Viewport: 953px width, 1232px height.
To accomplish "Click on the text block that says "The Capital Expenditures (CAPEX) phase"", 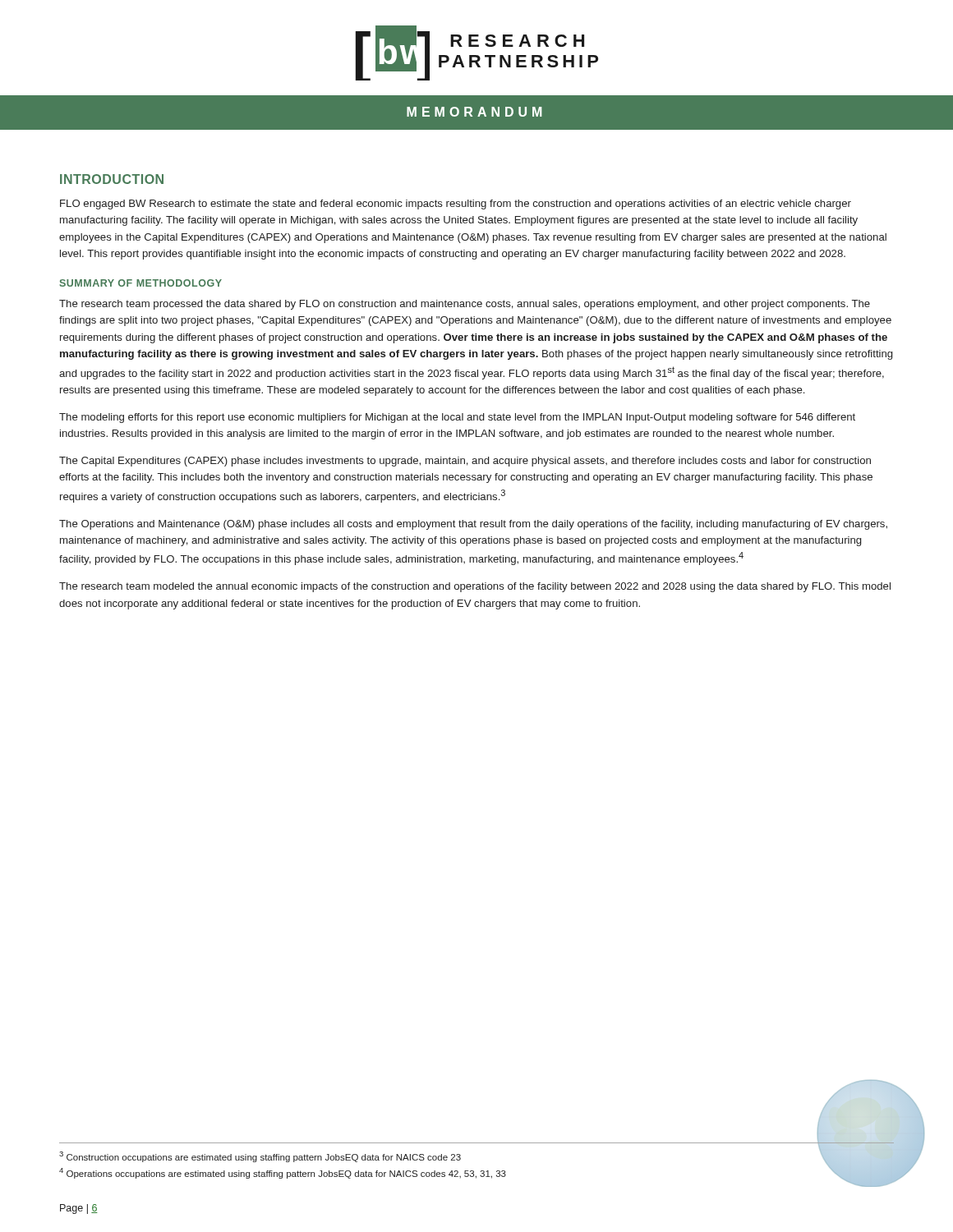I will tap(466, 478).
